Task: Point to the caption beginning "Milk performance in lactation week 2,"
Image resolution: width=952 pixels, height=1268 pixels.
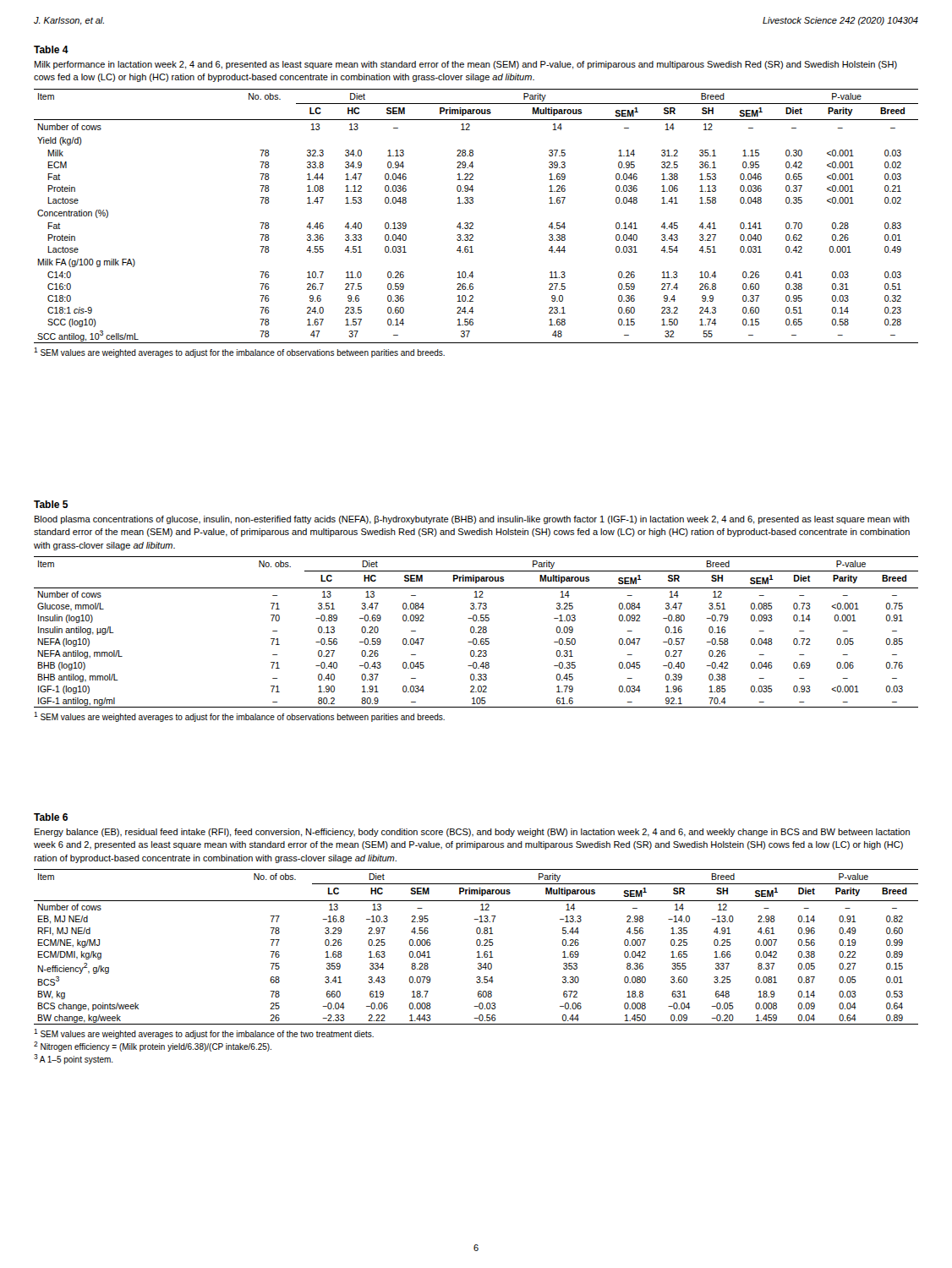Action: tap(465, 71)
